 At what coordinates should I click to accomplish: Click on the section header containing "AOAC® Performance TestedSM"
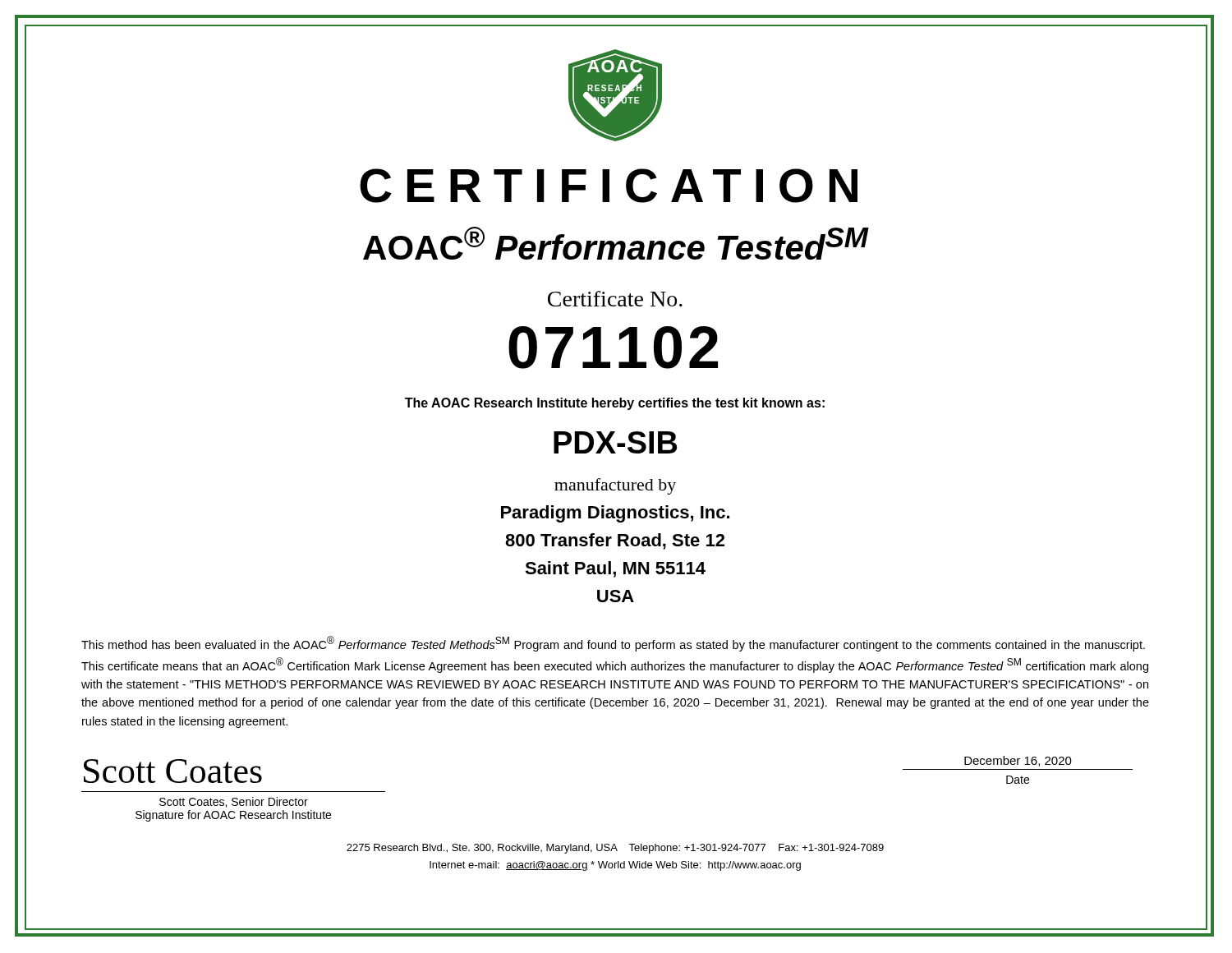point(615,244)
